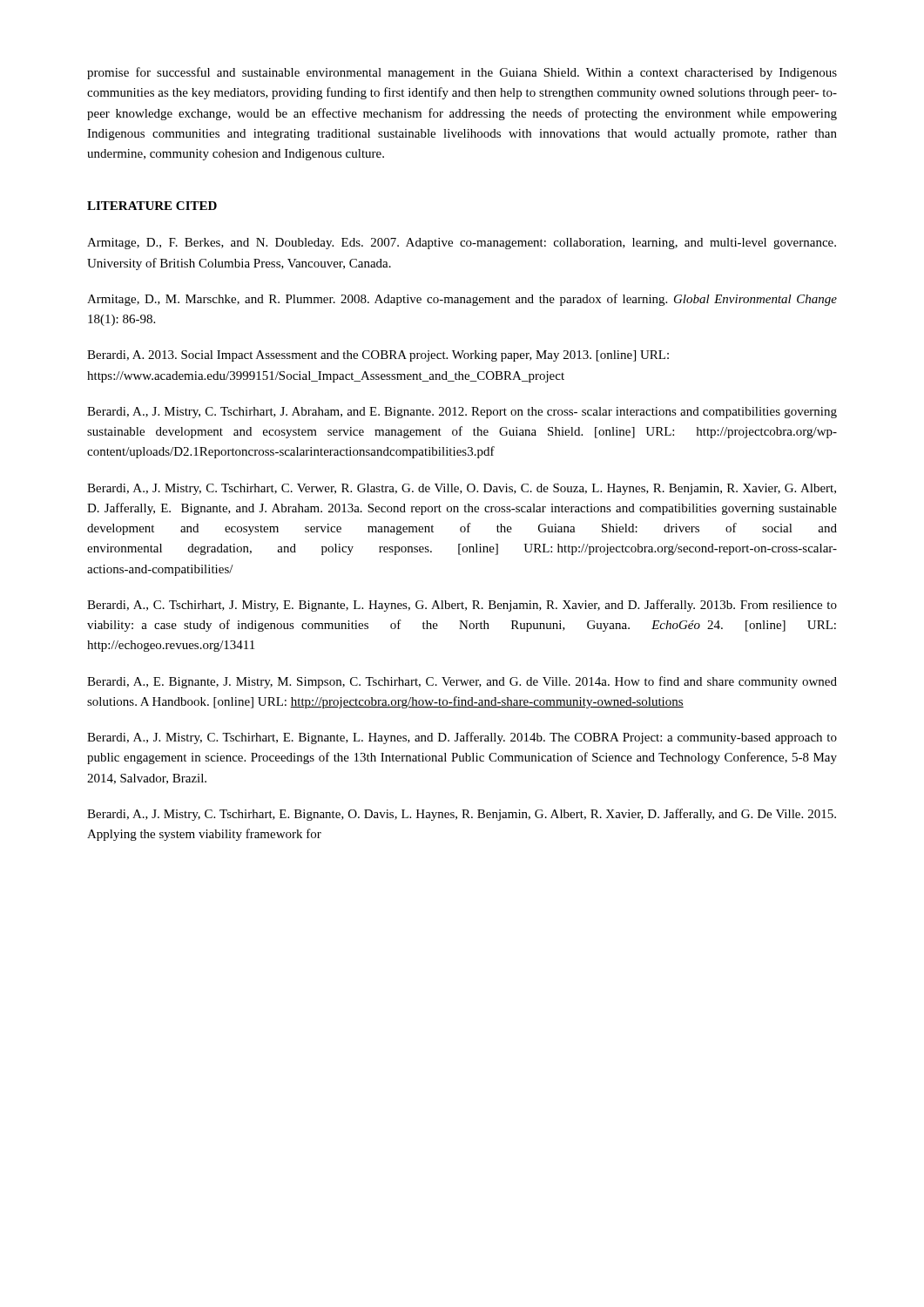Find the passage starting "Armitage, D., M. Marschke, and R. Plummer."
Image resolution: width=924 pixels, height=1307 pixels.
(x=462, y=309)
